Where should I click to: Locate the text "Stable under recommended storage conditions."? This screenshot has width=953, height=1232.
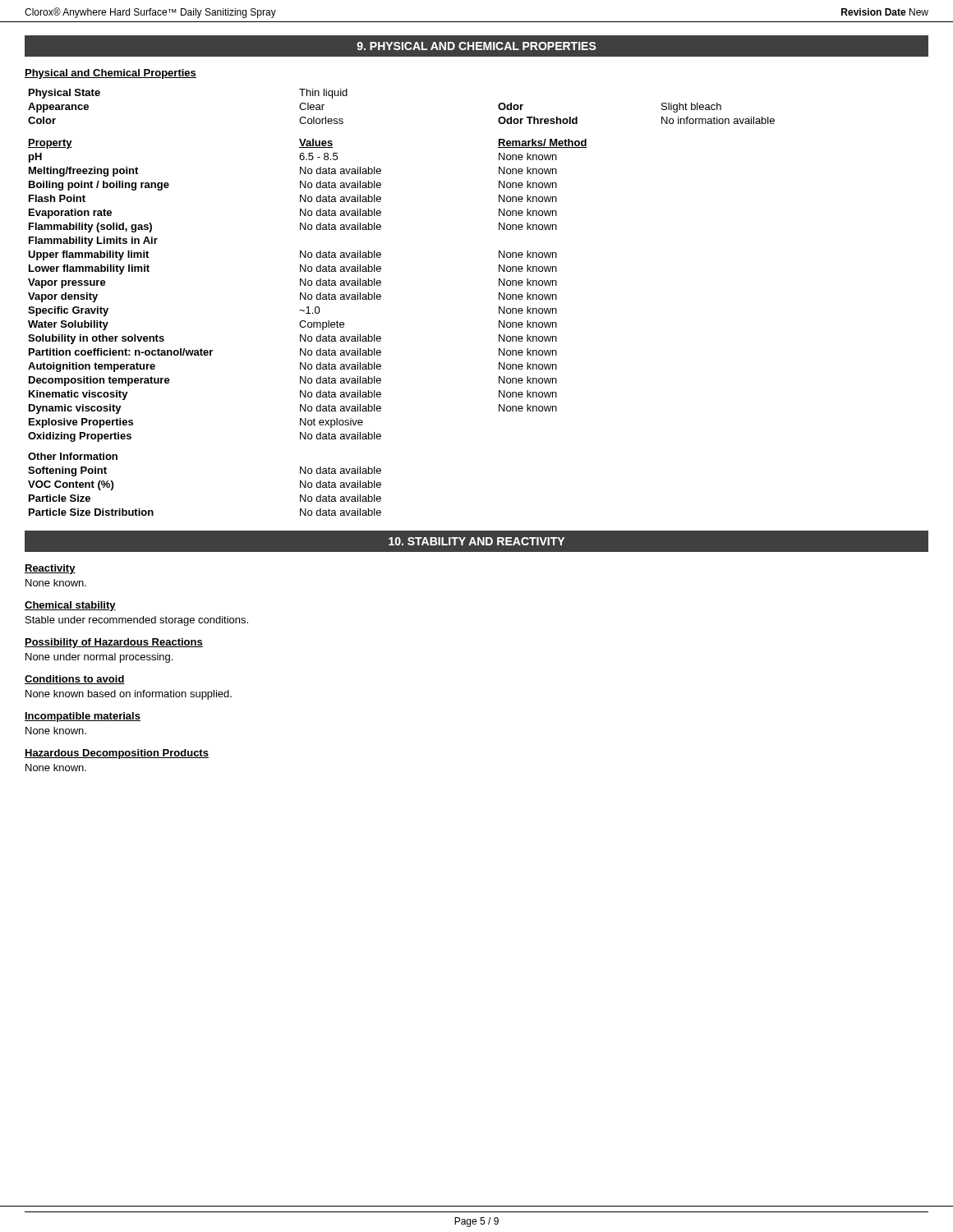pos(137,620)
